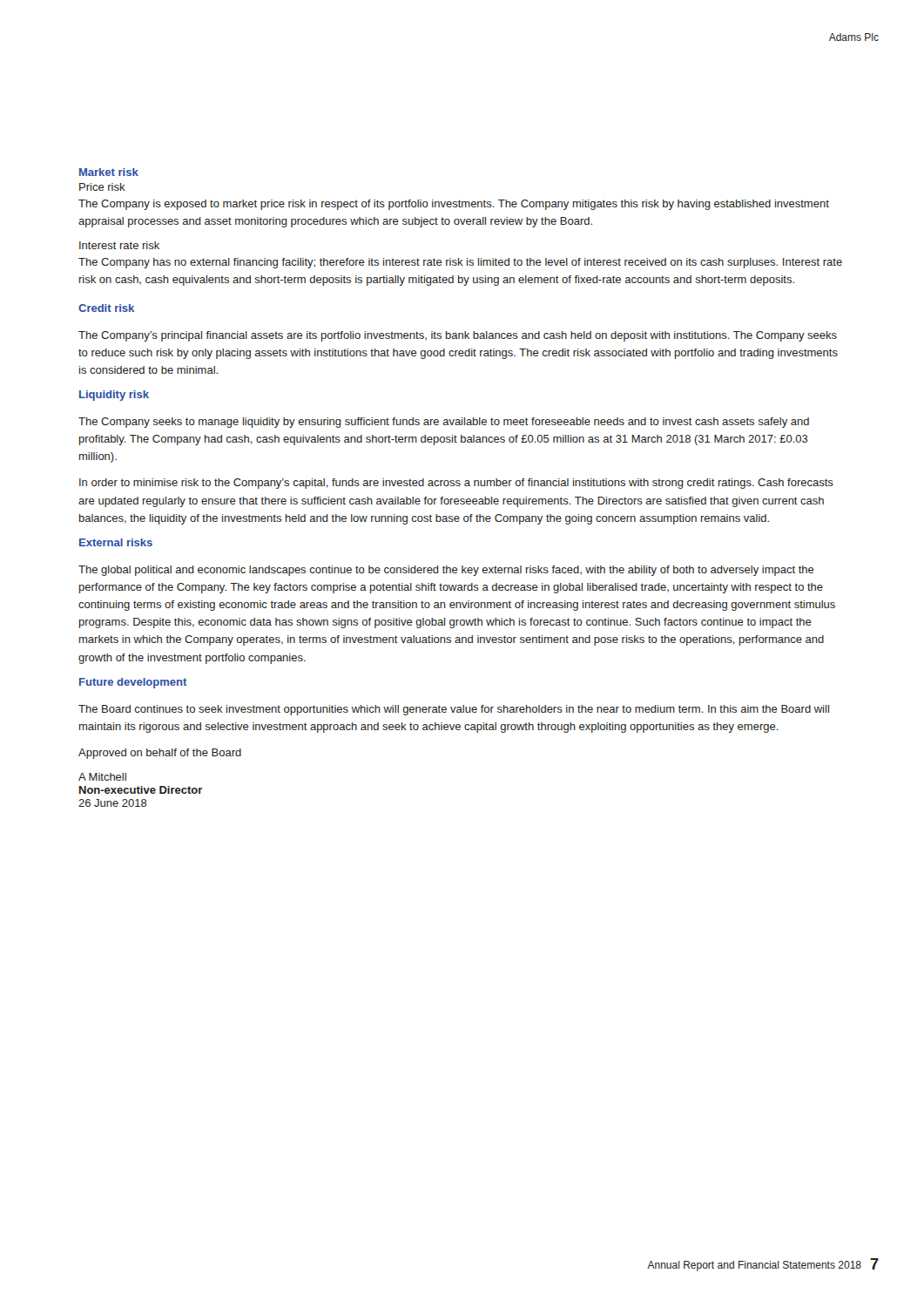Click on the text starting "External risks"

[116, 542]
